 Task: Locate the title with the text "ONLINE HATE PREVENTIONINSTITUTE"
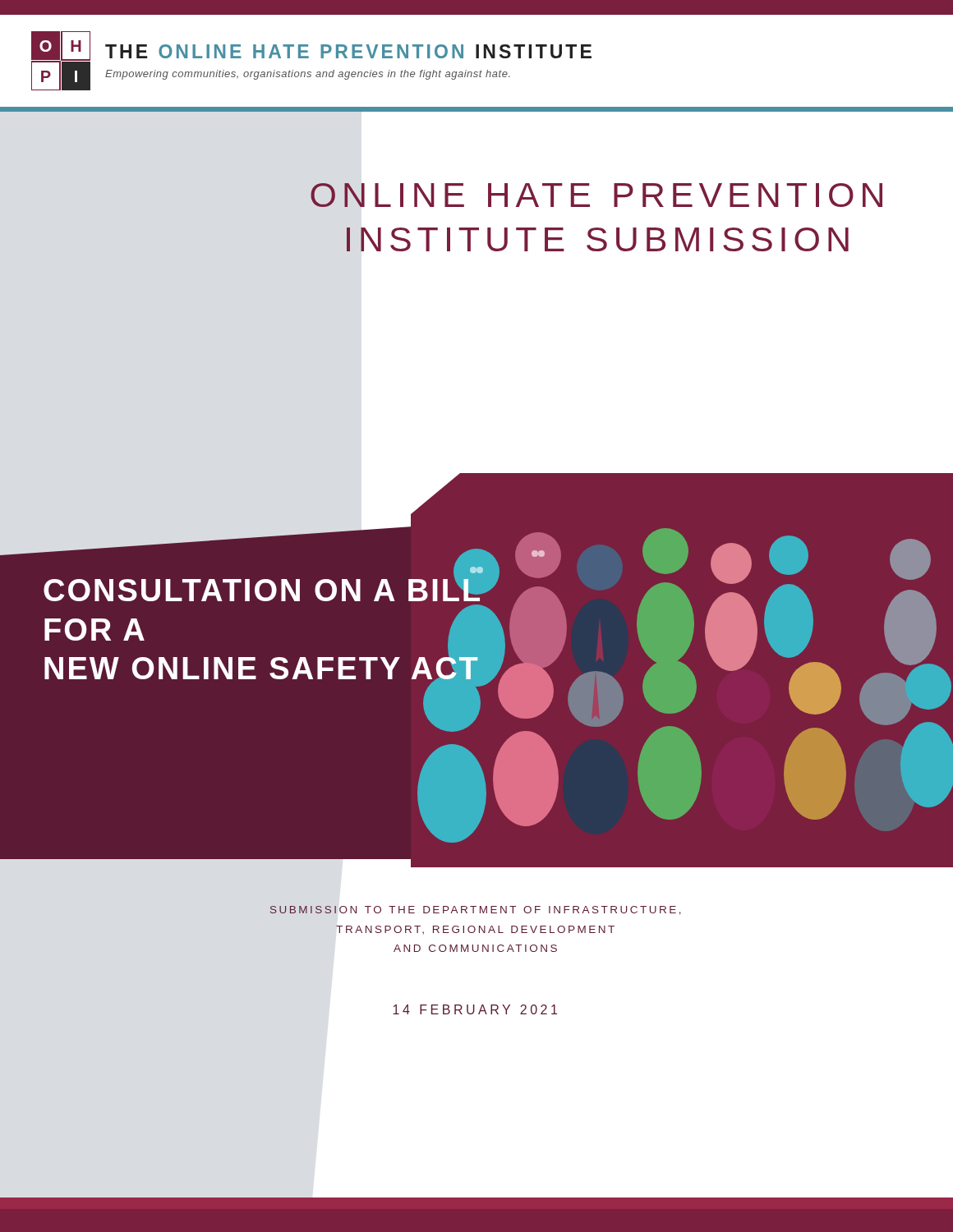(600, 217)
